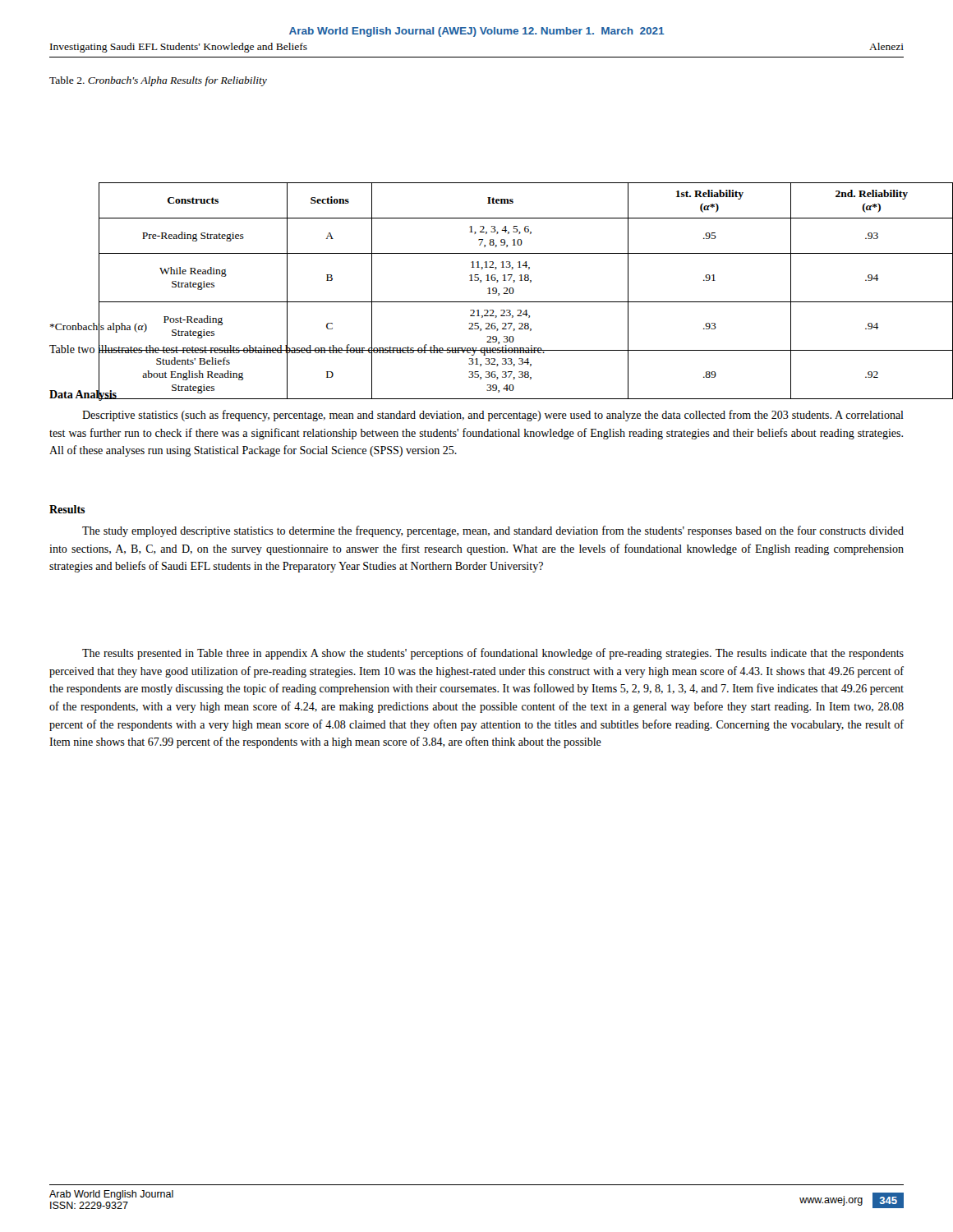This screenshot has width=953, height=1232.
Task: Select the text block that says "Table two illustrates the test-retest results"
Action: (297, 350)
